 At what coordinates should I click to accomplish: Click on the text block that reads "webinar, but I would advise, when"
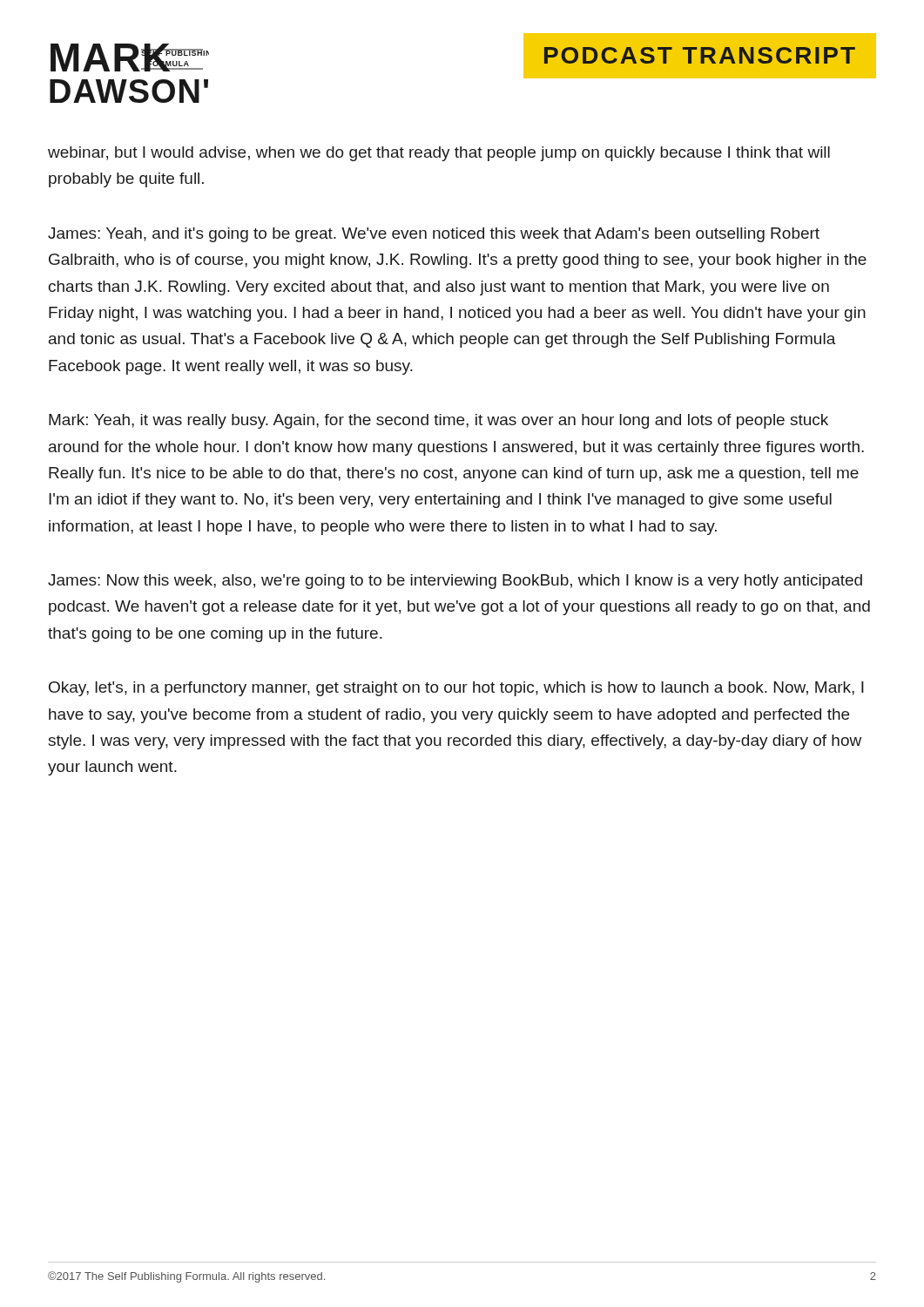pos(439,165)
